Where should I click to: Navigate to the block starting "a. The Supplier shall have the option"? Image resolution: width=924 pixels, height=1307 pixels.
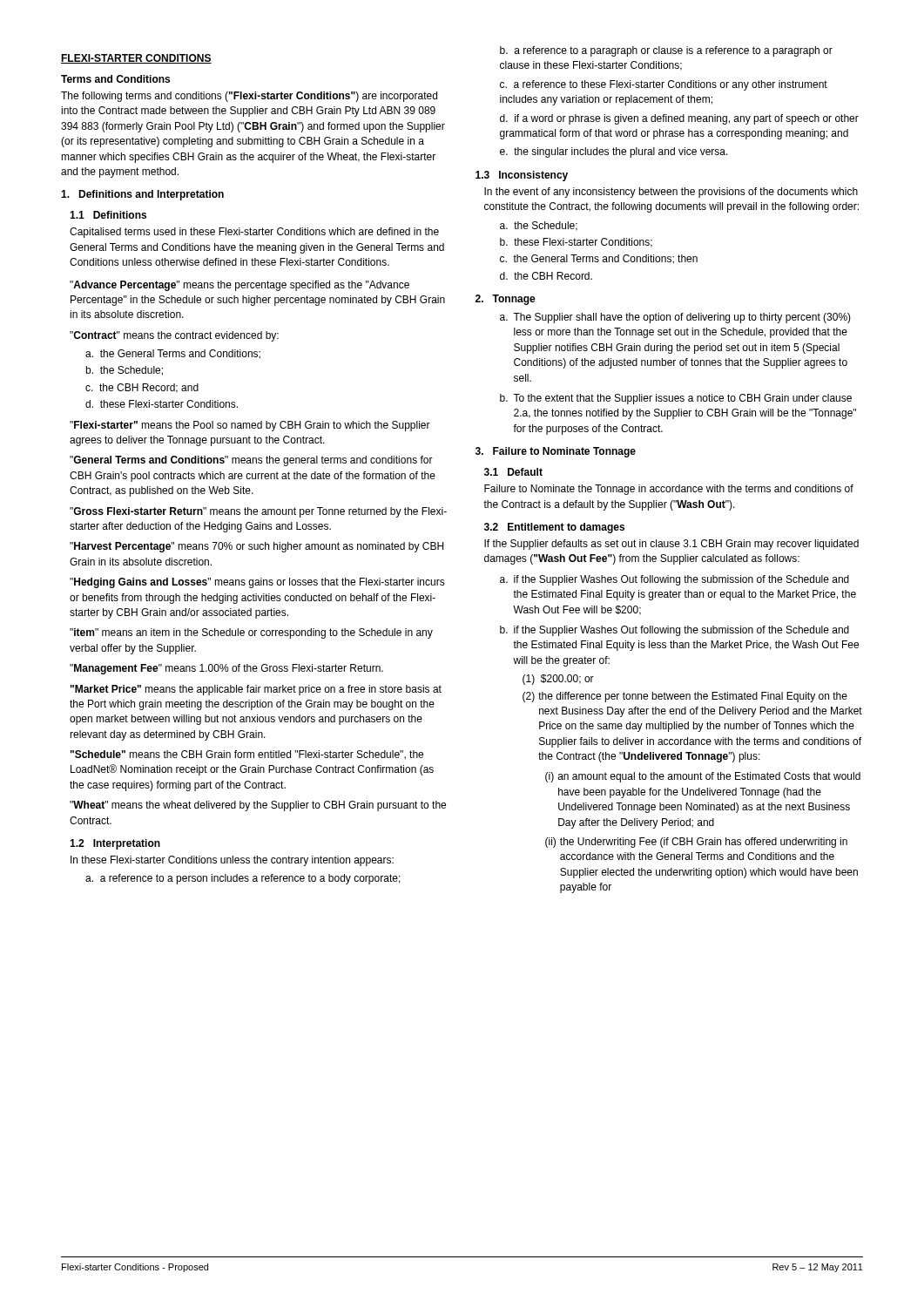[681, 348]
